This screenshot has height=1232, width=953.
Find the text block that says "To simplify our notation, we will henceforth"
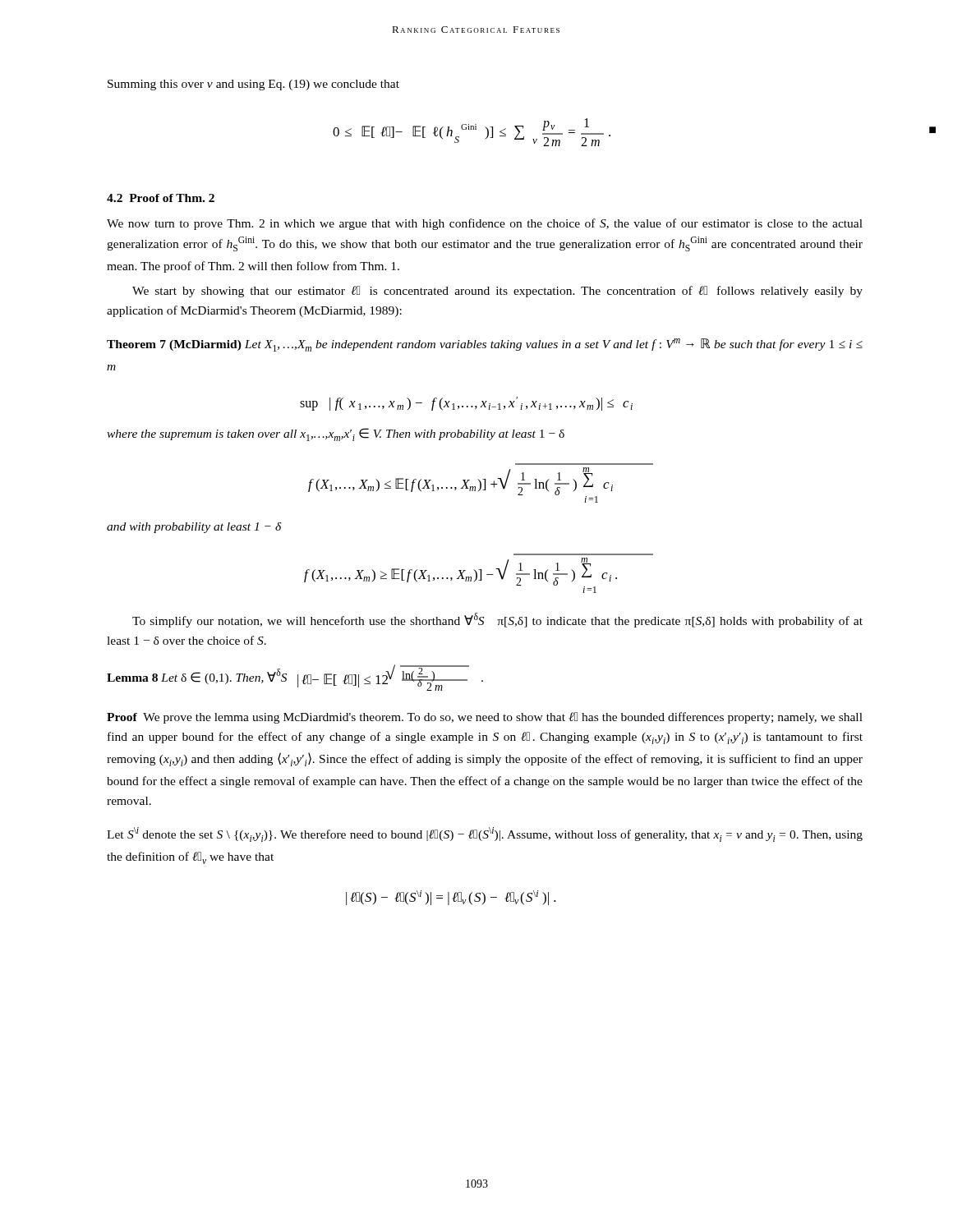click(x=485, y=630)
